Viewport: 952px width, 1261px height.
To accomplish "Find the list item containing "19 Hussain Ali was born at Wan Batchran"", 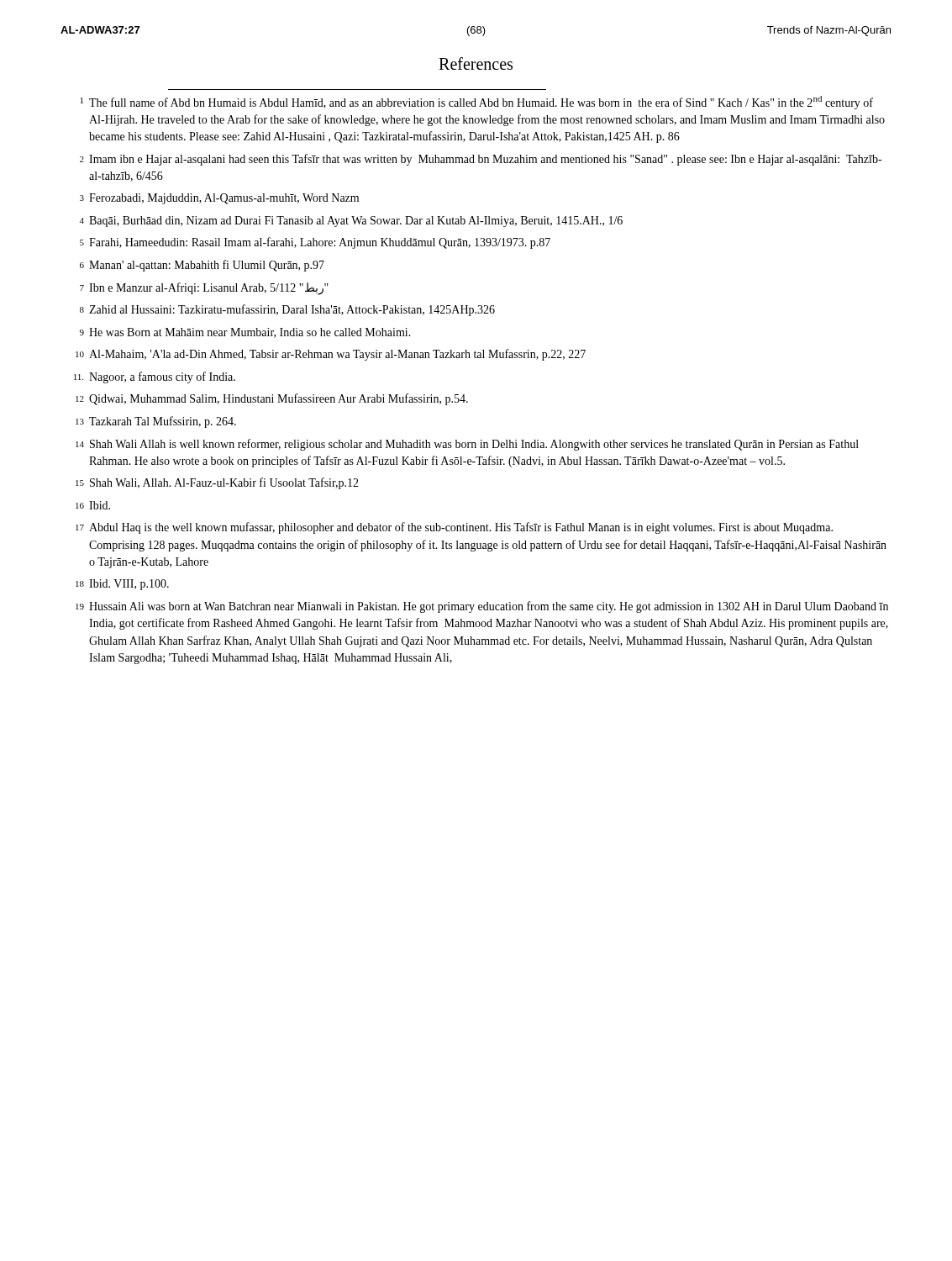I will pyautogui.click(x=476, y=633).
